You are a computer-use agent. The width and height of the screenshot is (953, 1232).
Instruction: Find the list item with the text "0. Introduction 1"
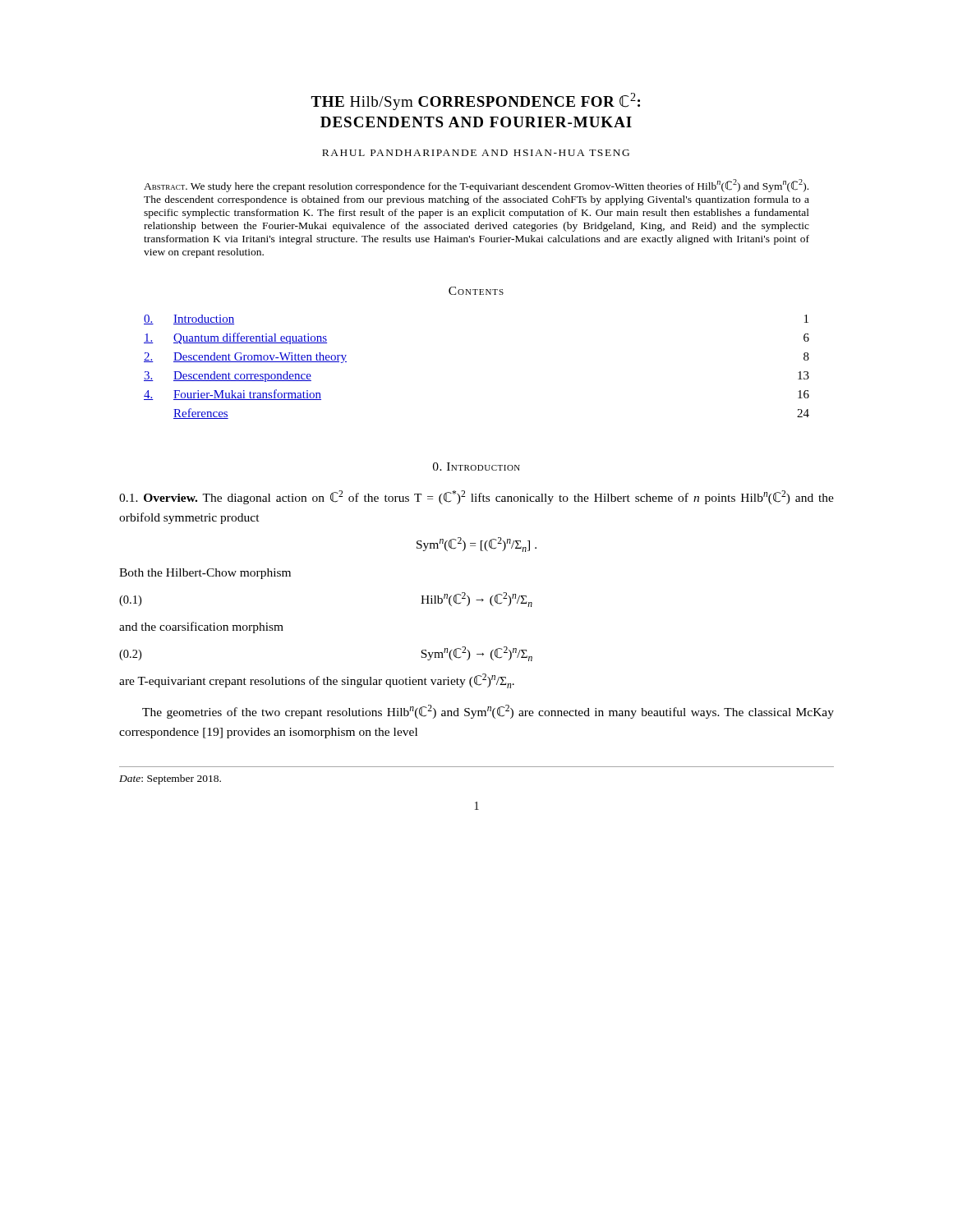[203, 319]
